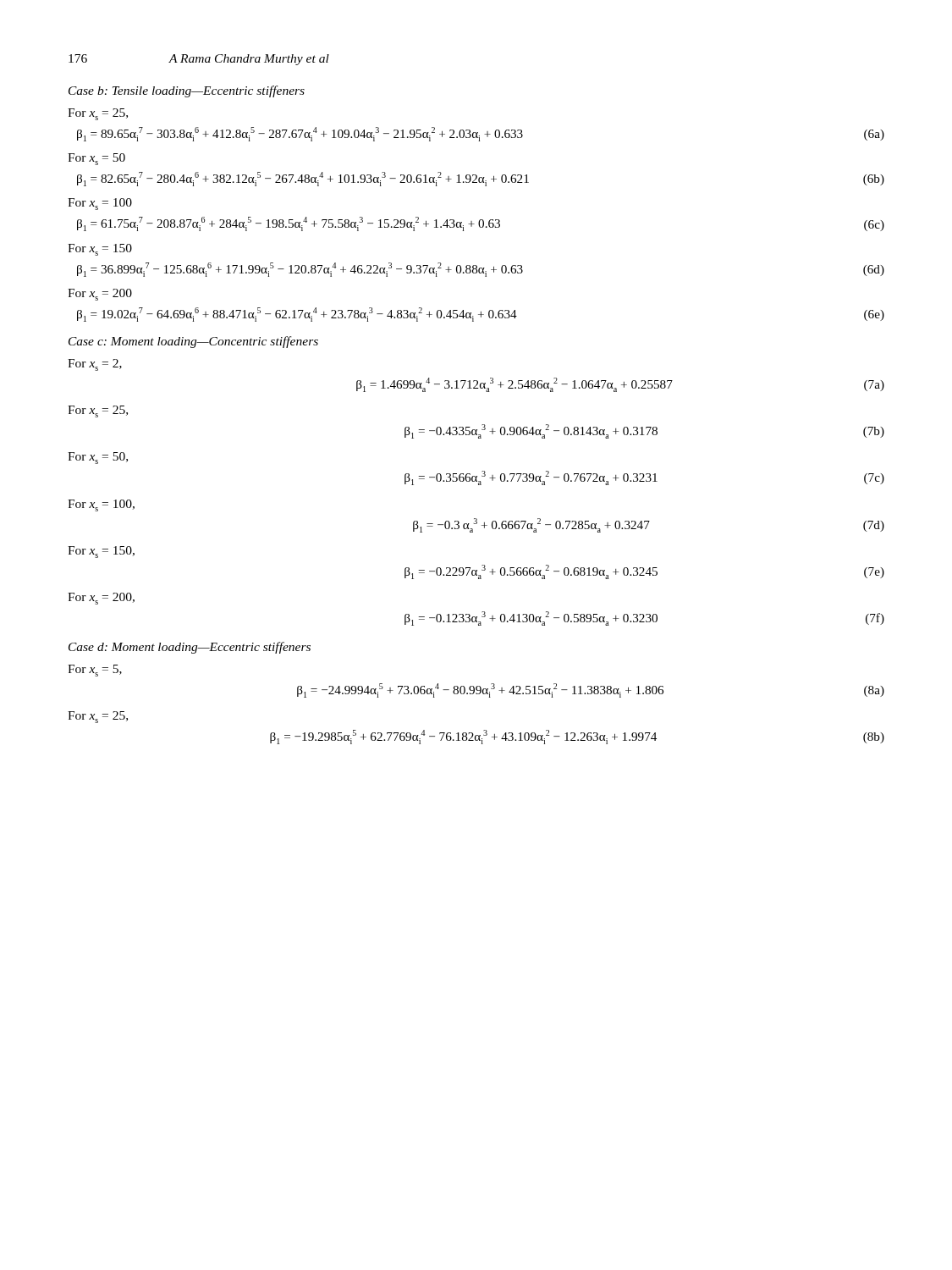952x1270 pixels.
Task: Point to "For xs = 50,"
Action: click(x=98, y=457)
